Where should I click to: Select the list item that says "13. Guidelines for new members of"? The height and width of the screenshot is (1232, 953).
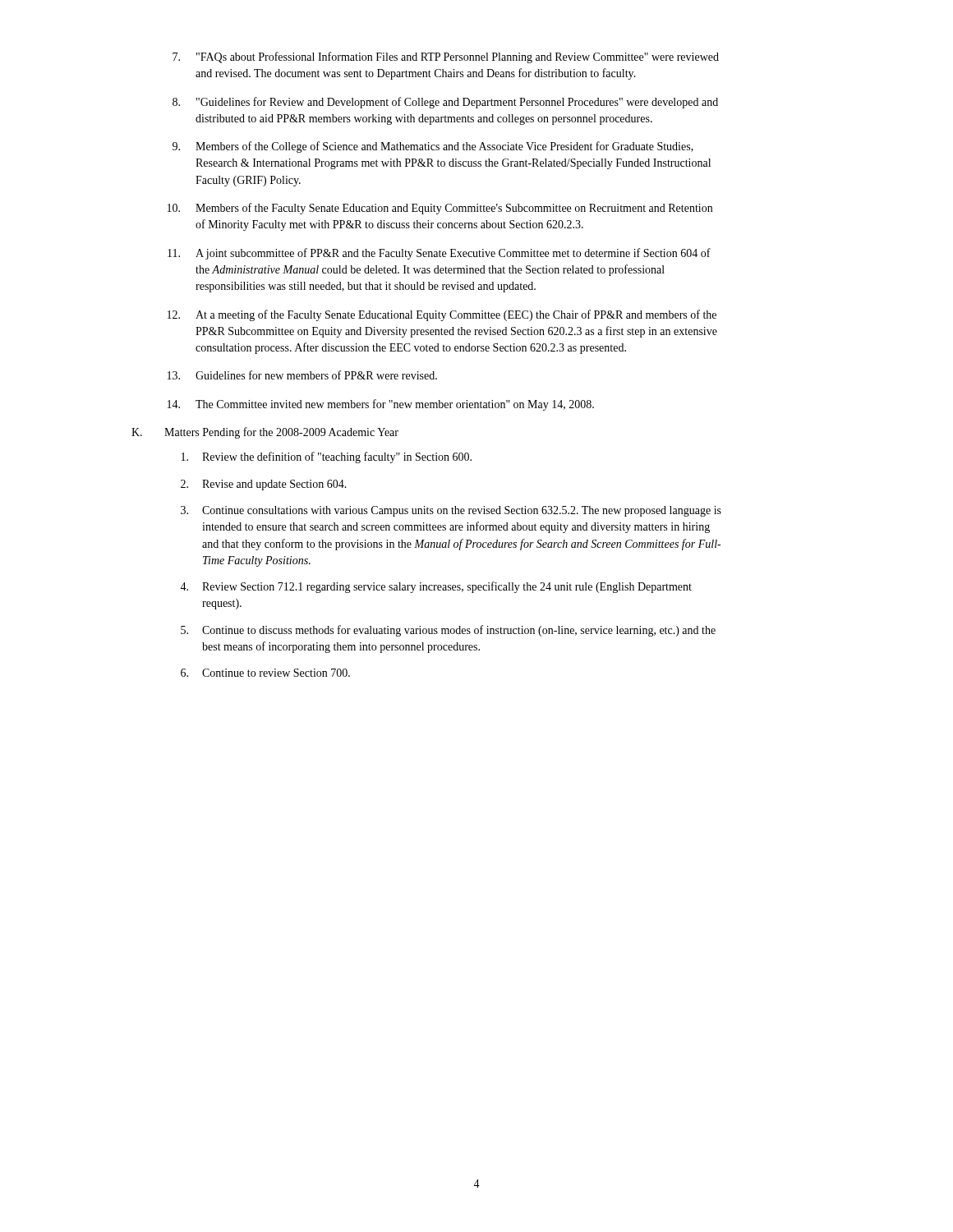(x=427, y=377)
